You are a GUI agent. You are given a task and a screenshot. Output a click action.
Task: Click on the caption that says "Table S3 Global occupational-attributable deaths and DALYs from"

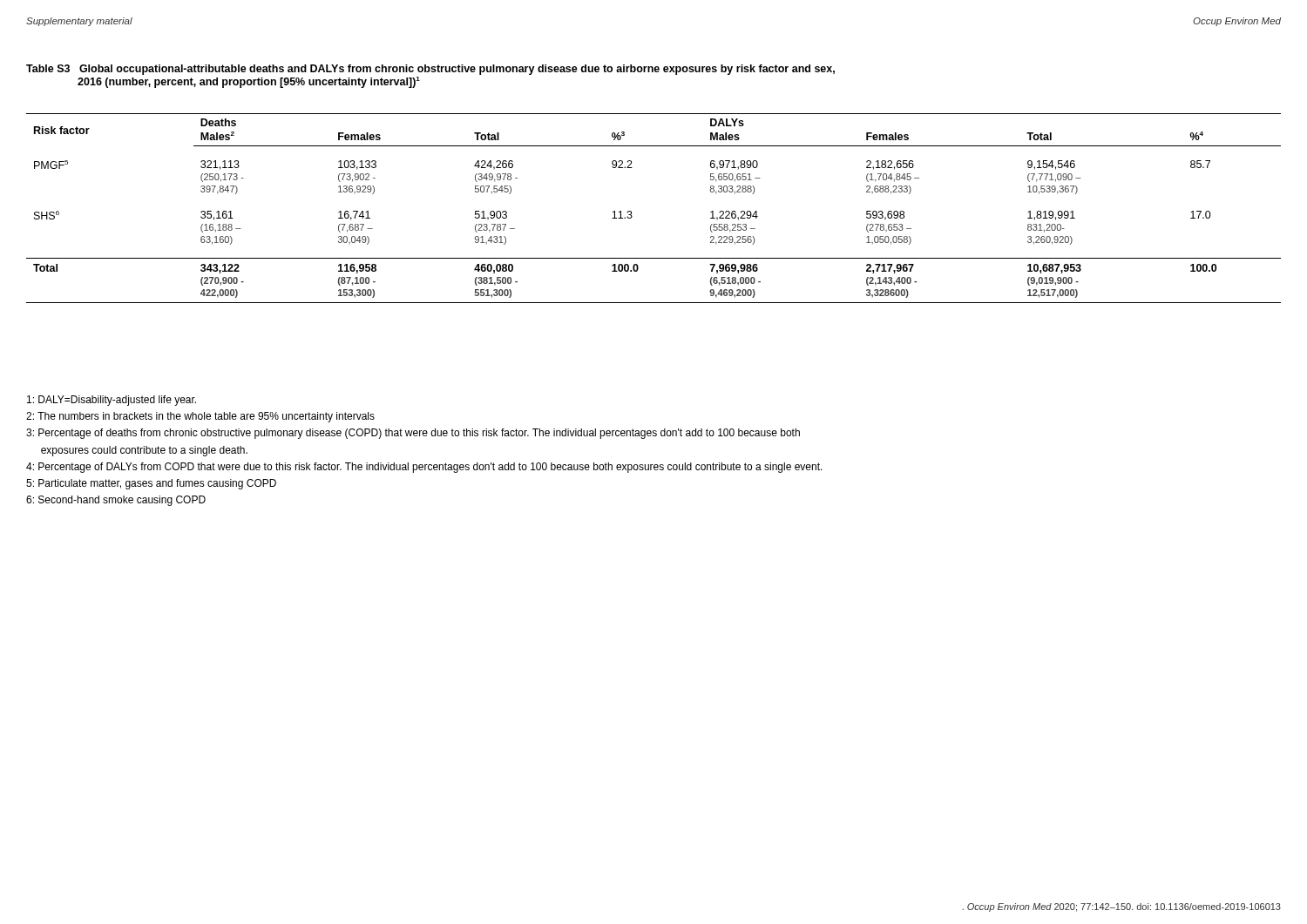431,75
